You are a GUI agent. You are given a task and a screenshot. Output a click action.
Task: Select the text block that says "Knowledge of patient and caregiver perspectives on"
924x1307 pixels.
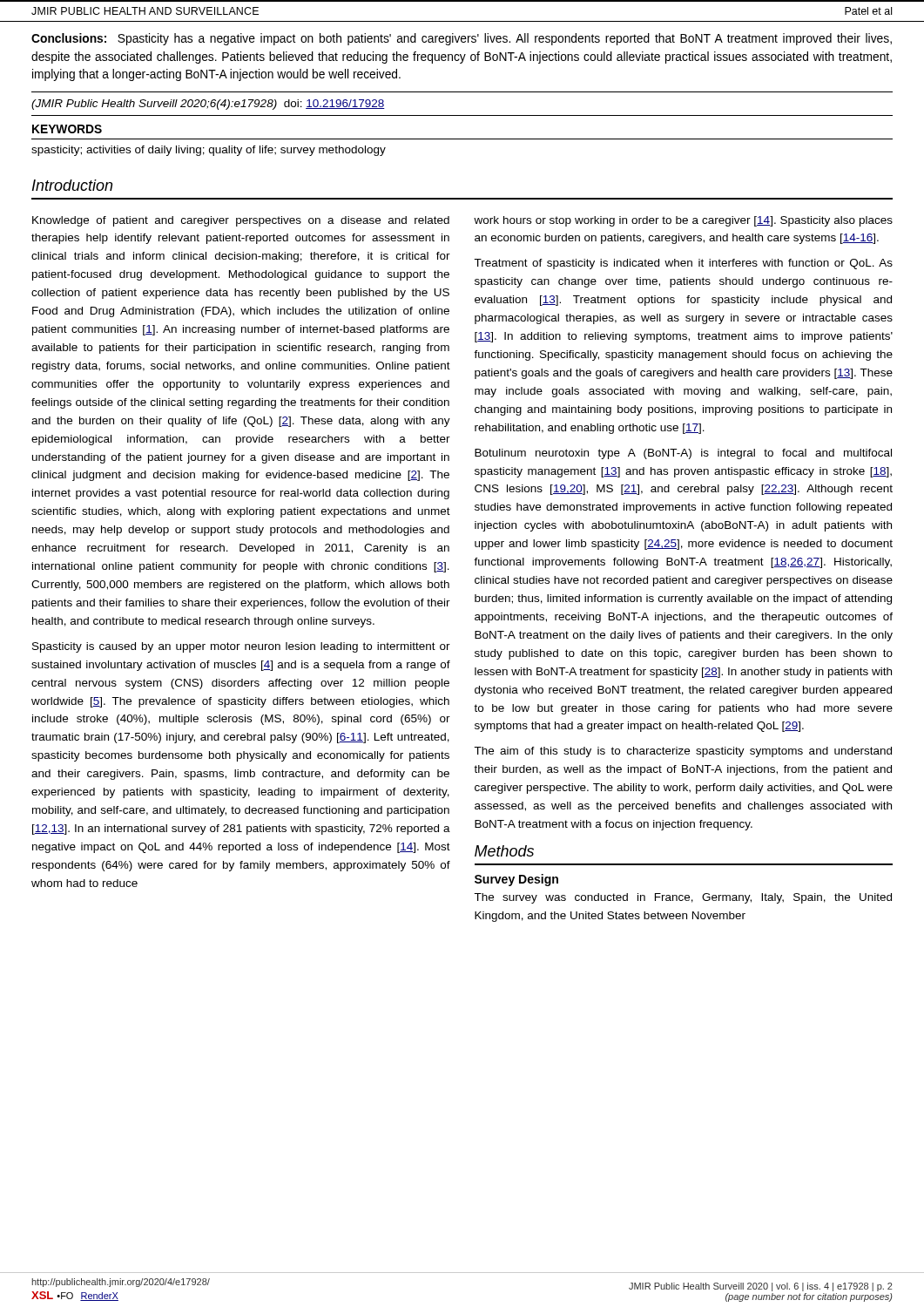241,420
